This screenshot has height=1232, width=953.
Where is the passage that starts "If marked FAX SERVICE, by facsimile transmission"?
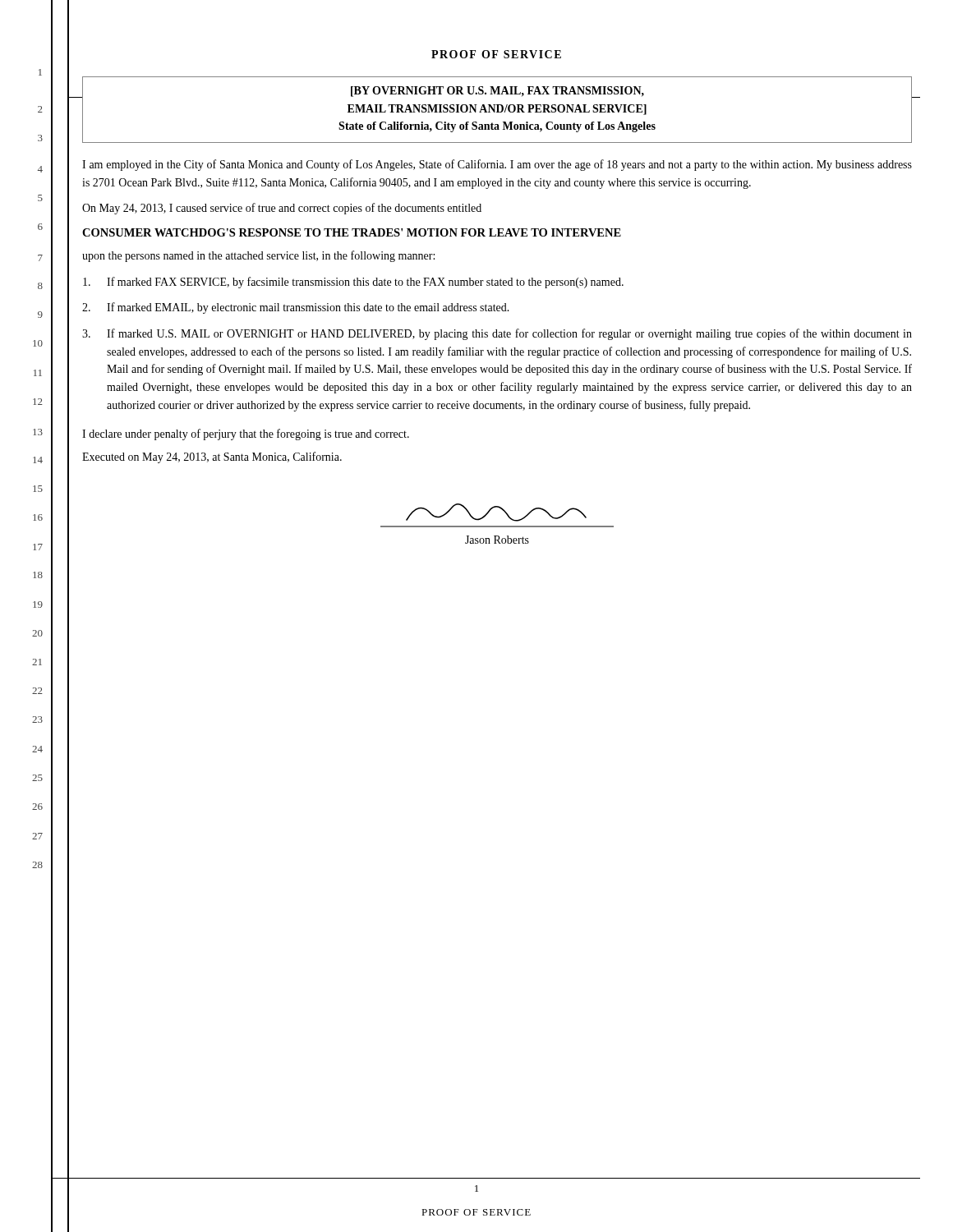(x=497, y=282)
